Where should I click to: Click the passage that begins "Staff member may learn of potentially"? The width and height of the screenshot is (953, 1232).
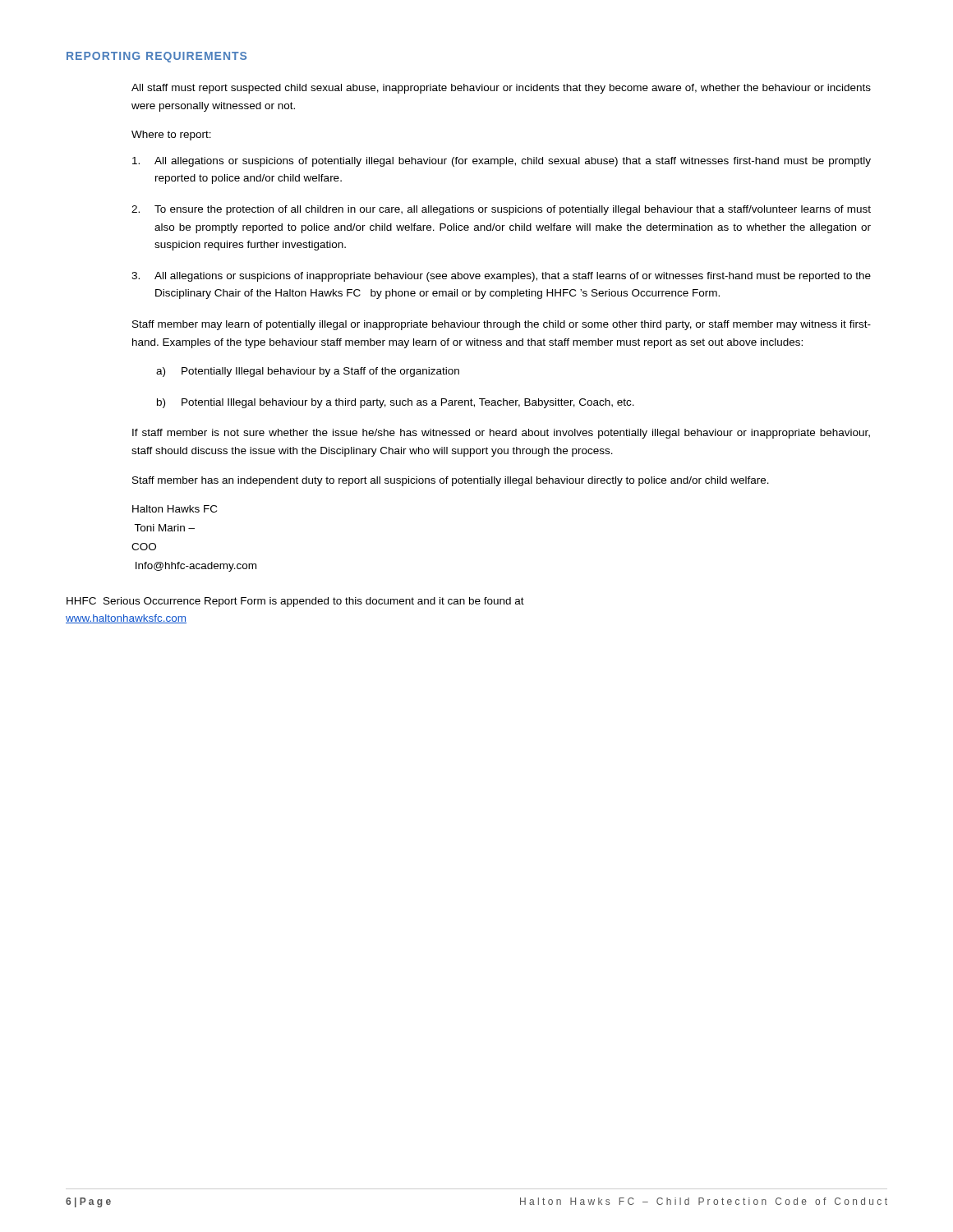pyautogui.click(x=501, y=333)
